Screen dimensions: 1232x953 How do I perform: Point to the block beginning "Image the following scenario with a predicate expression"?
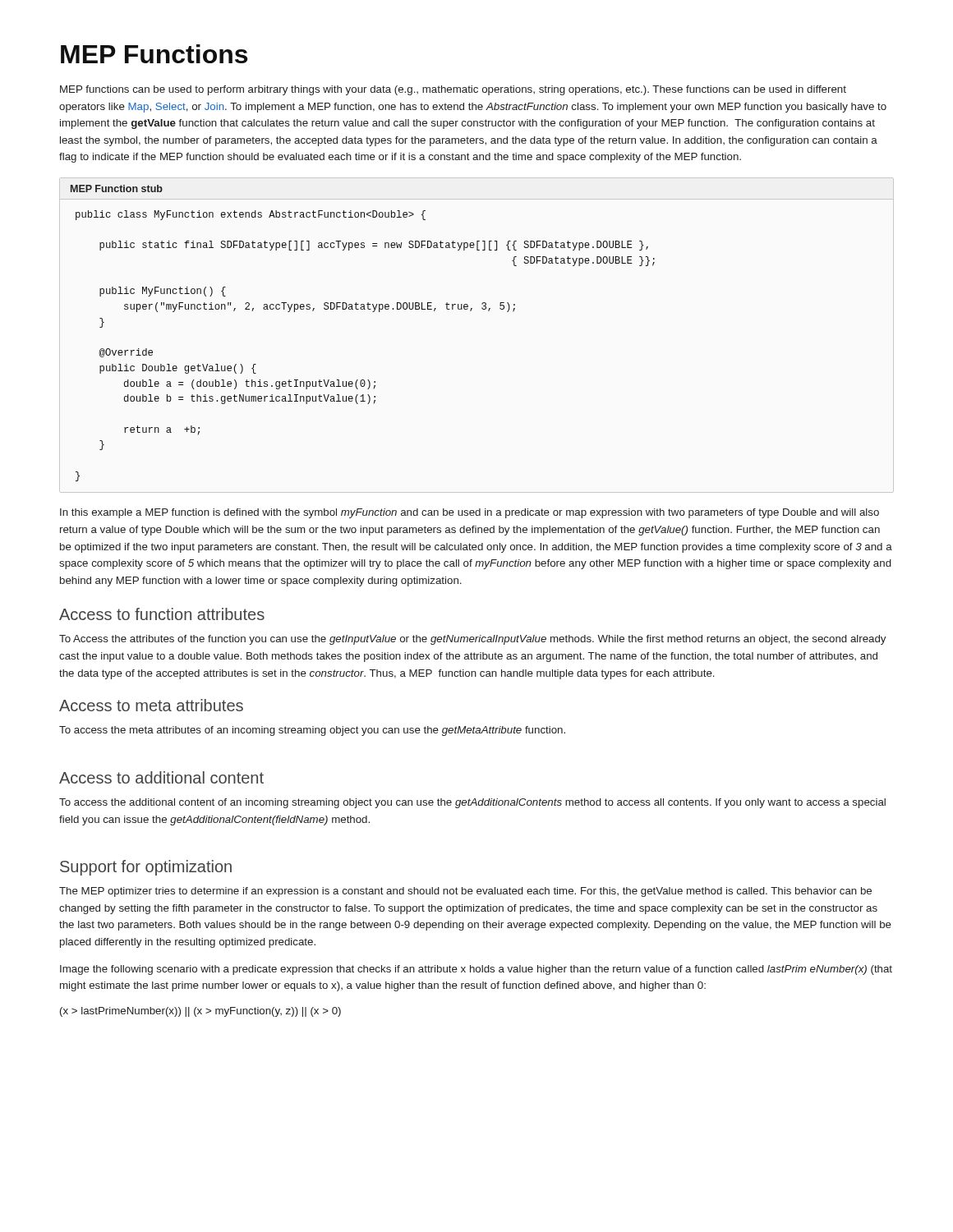[476, 977]
